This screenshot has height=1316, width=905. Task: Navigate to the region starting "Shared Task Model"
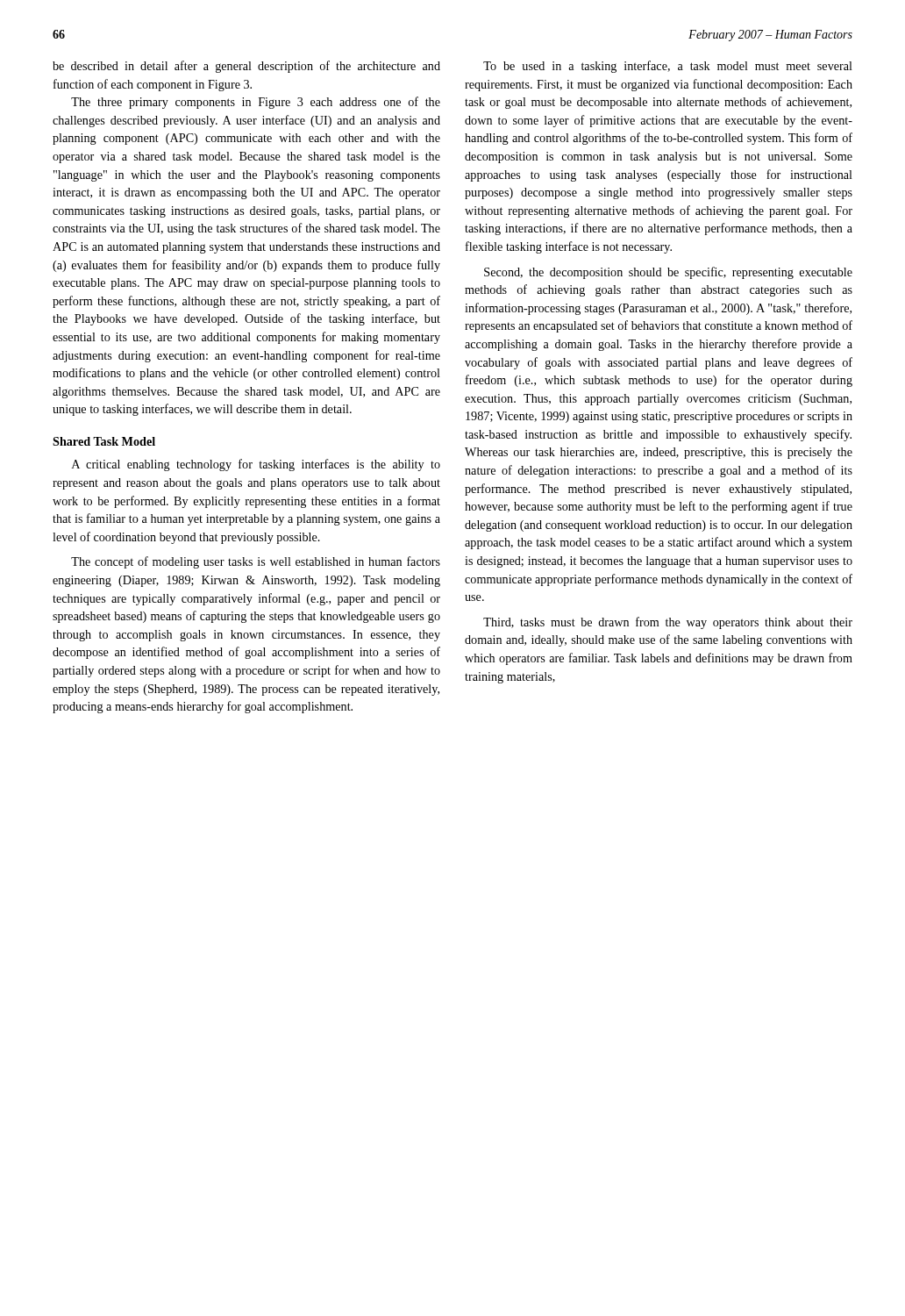(104, 441)
